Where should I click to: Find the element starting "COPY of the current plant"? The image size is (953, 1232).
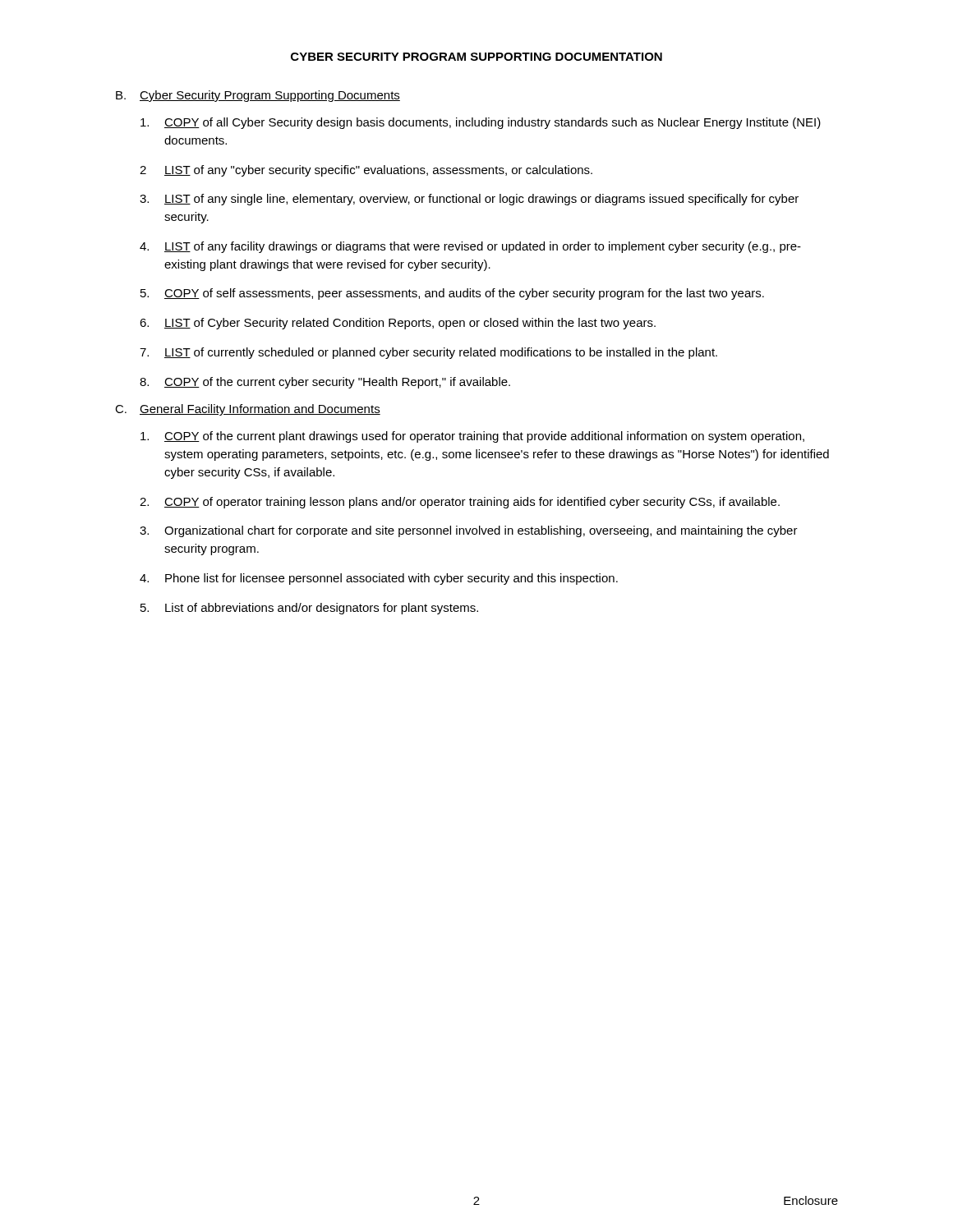[x=489, y=454]
